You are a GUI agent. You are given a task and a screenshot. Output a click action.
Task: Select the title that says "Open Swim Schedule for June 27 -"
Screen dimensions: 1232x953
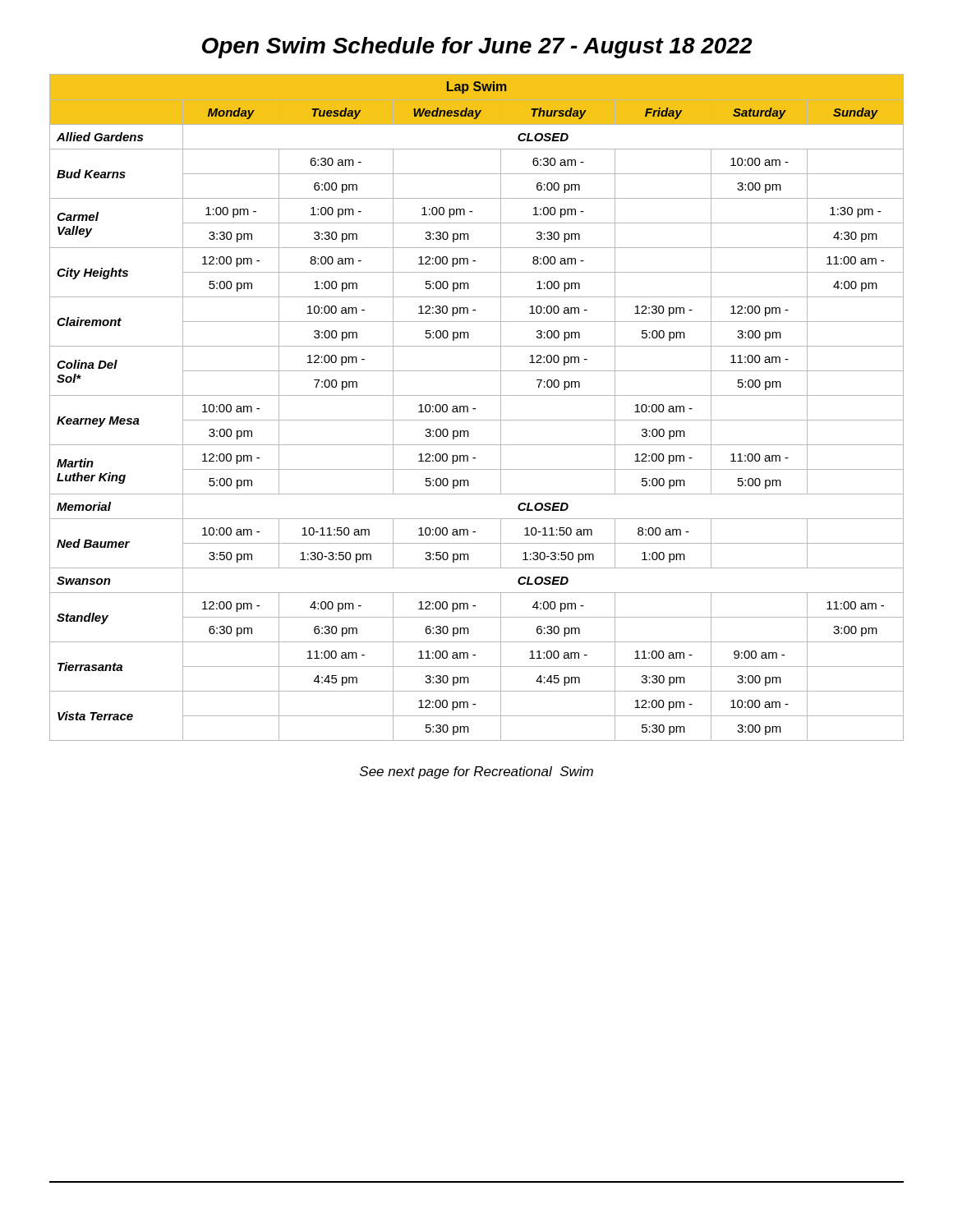click(476, 46)
